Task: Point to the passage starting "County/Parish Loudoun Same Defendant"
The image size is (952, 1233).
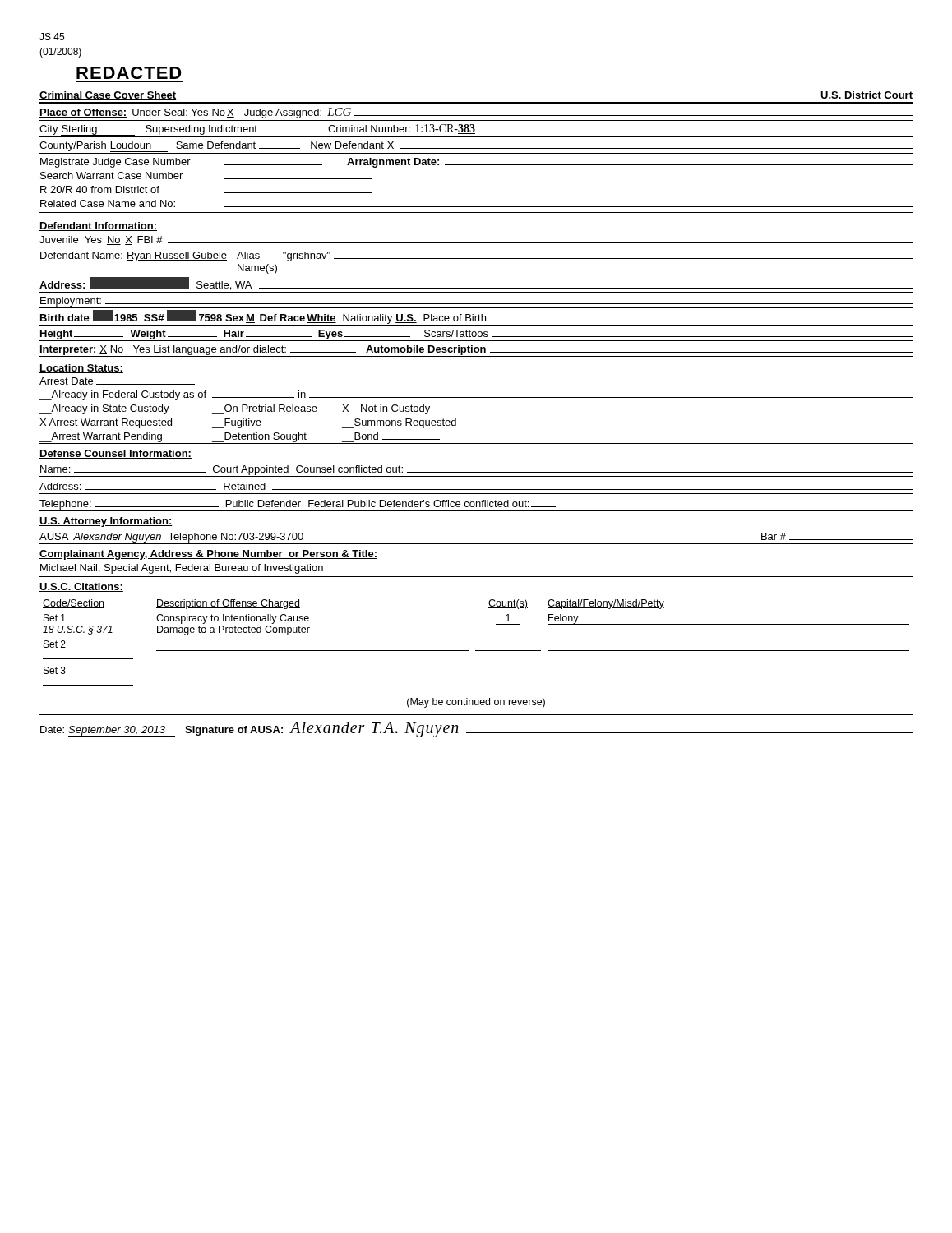Action: pos(476,145)
